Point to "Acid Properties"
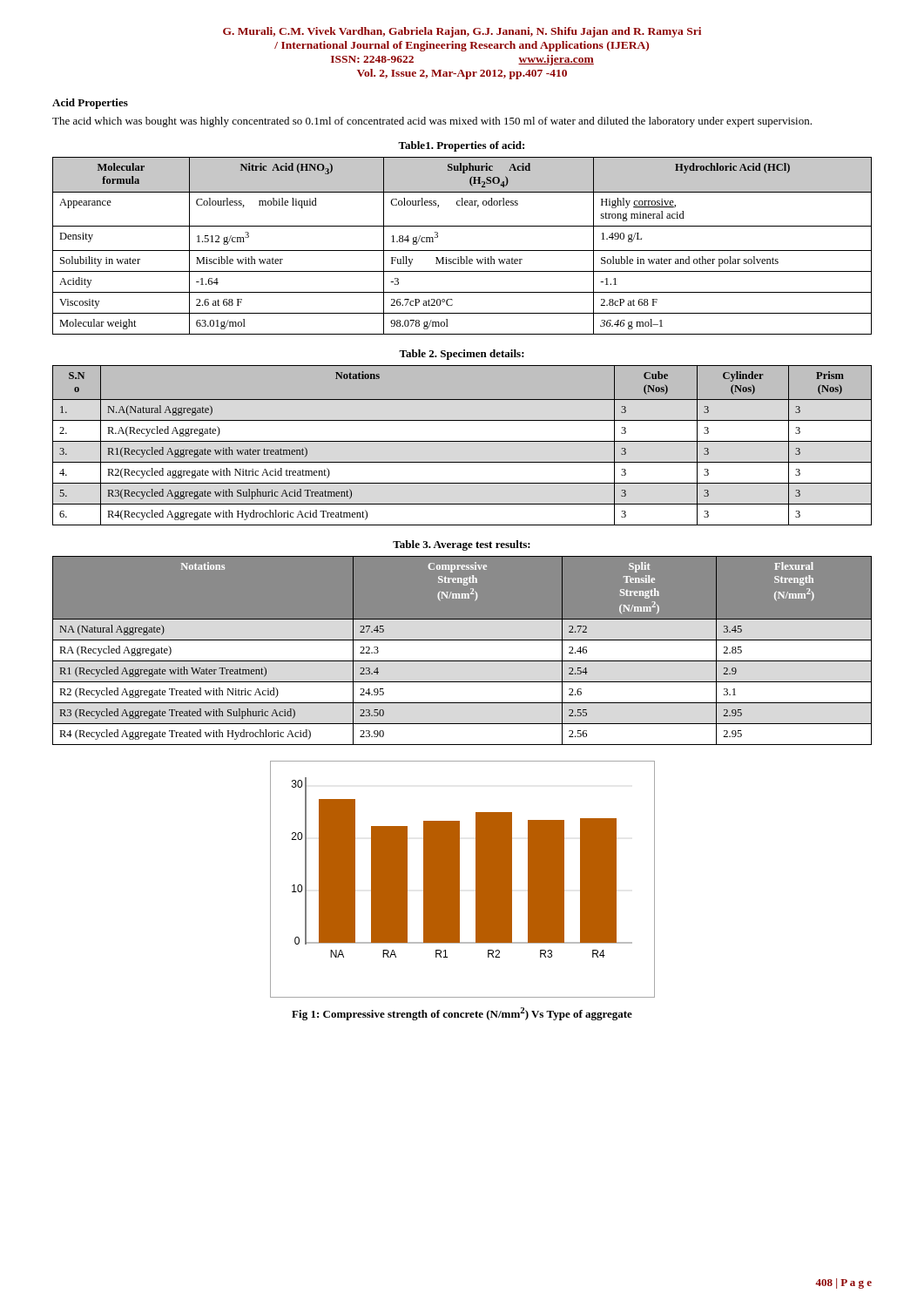Image resolution: width=924 pixels, height=1307 pixels. [90, 102]
